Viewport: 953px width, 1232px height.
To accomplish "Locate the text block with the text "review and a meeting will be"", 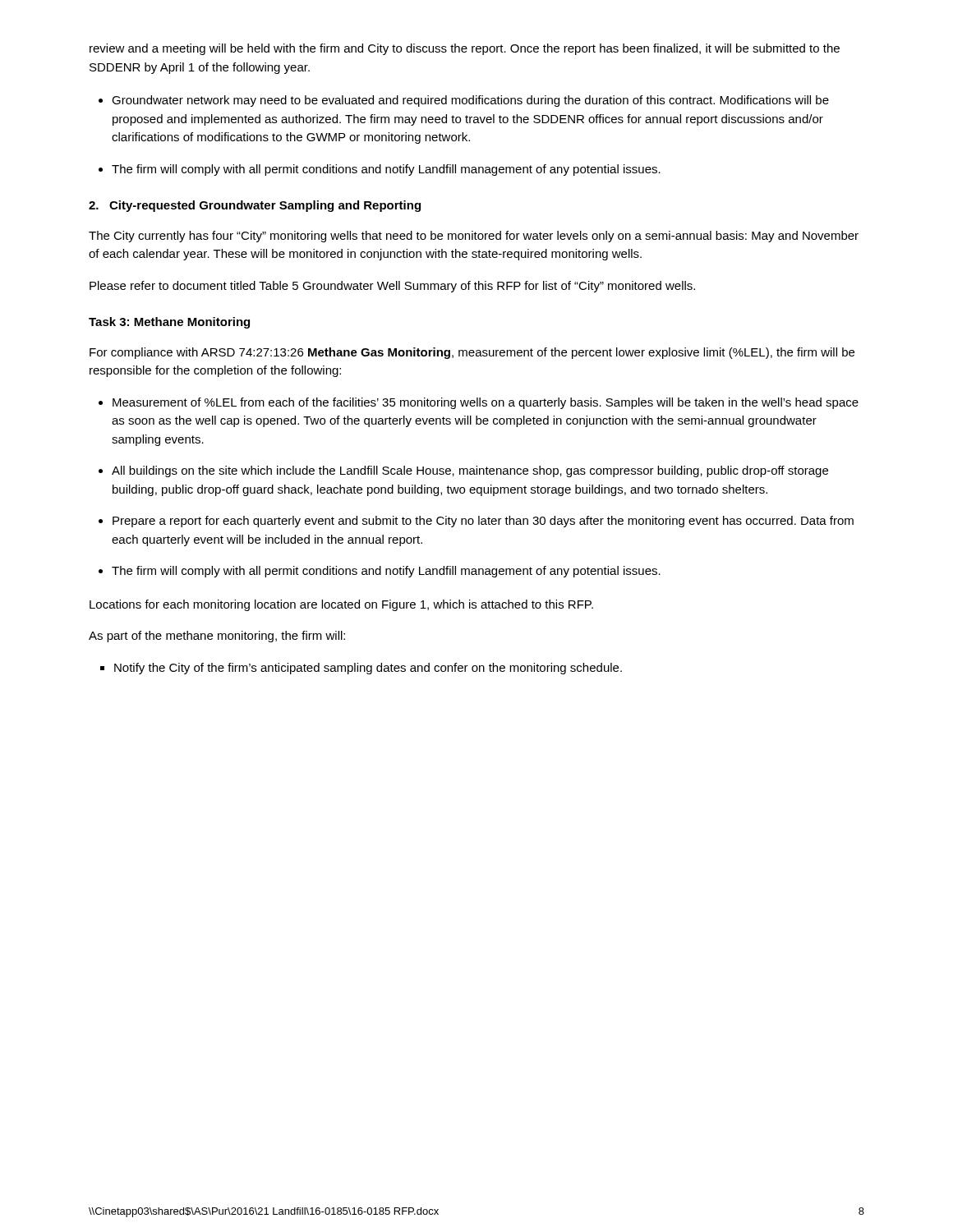I will pos(476,58).
